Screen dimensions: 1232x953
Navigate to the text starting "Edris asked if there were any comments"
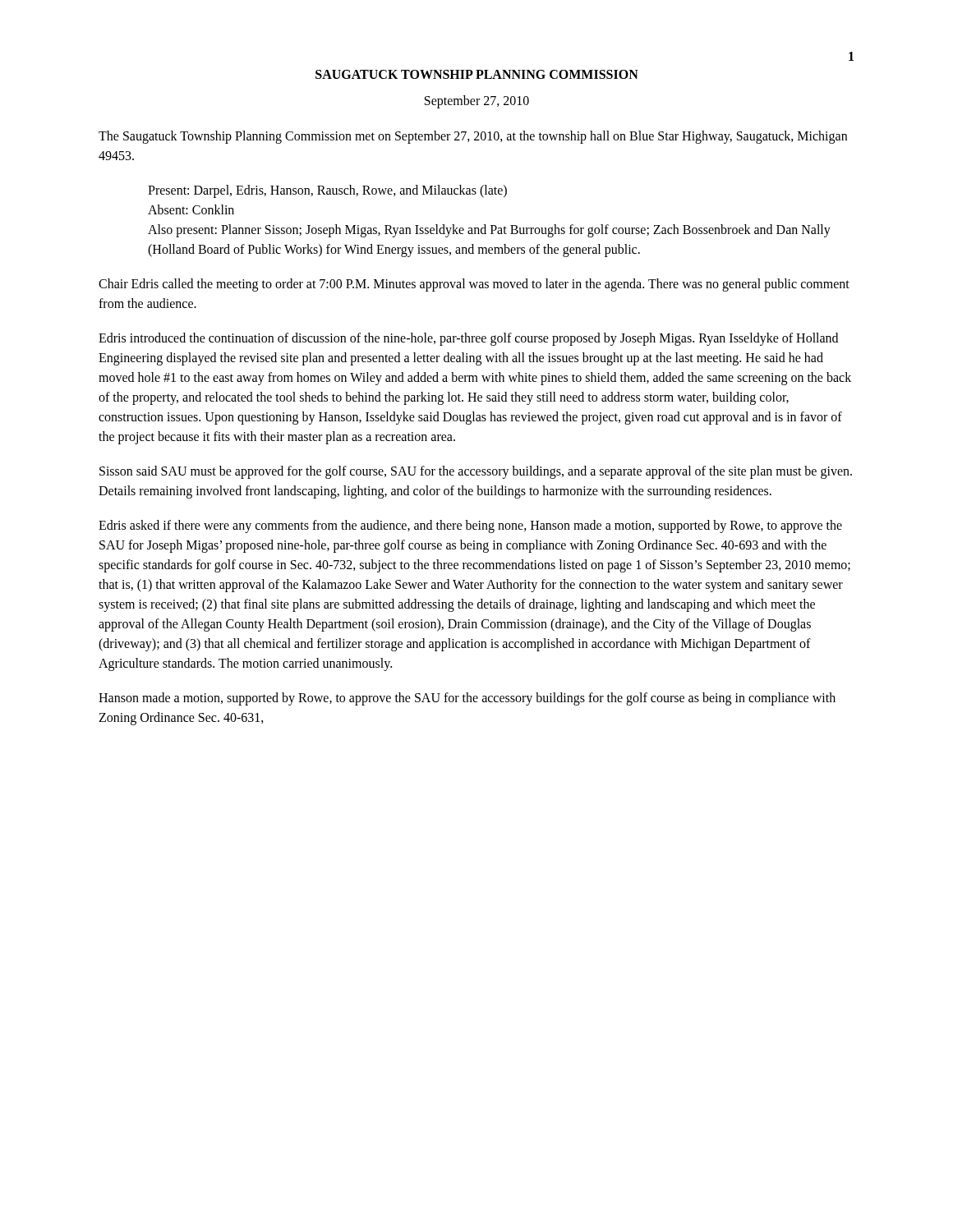[x=475, y=594]
